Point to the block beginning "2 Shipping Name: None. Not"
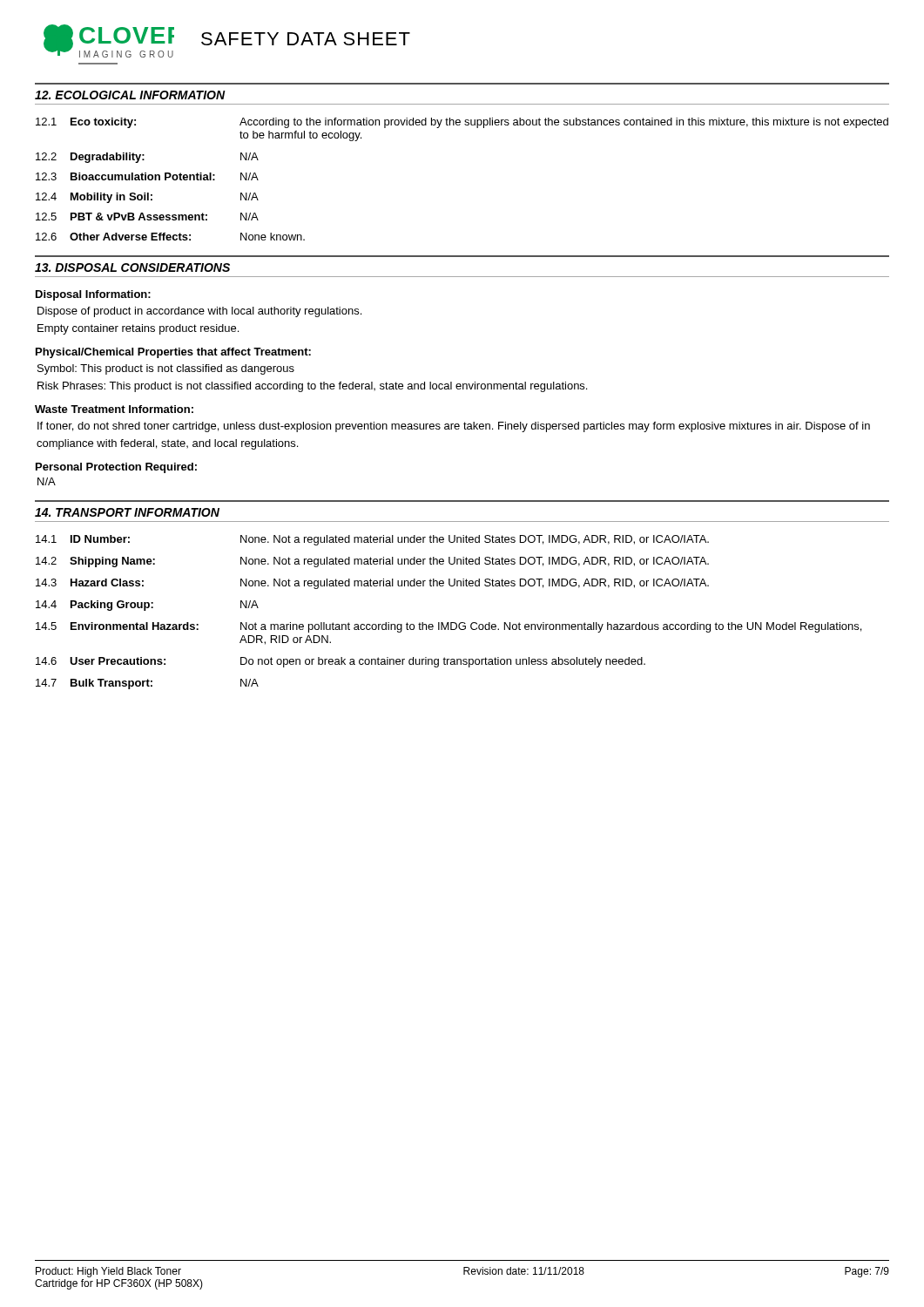 462,561
